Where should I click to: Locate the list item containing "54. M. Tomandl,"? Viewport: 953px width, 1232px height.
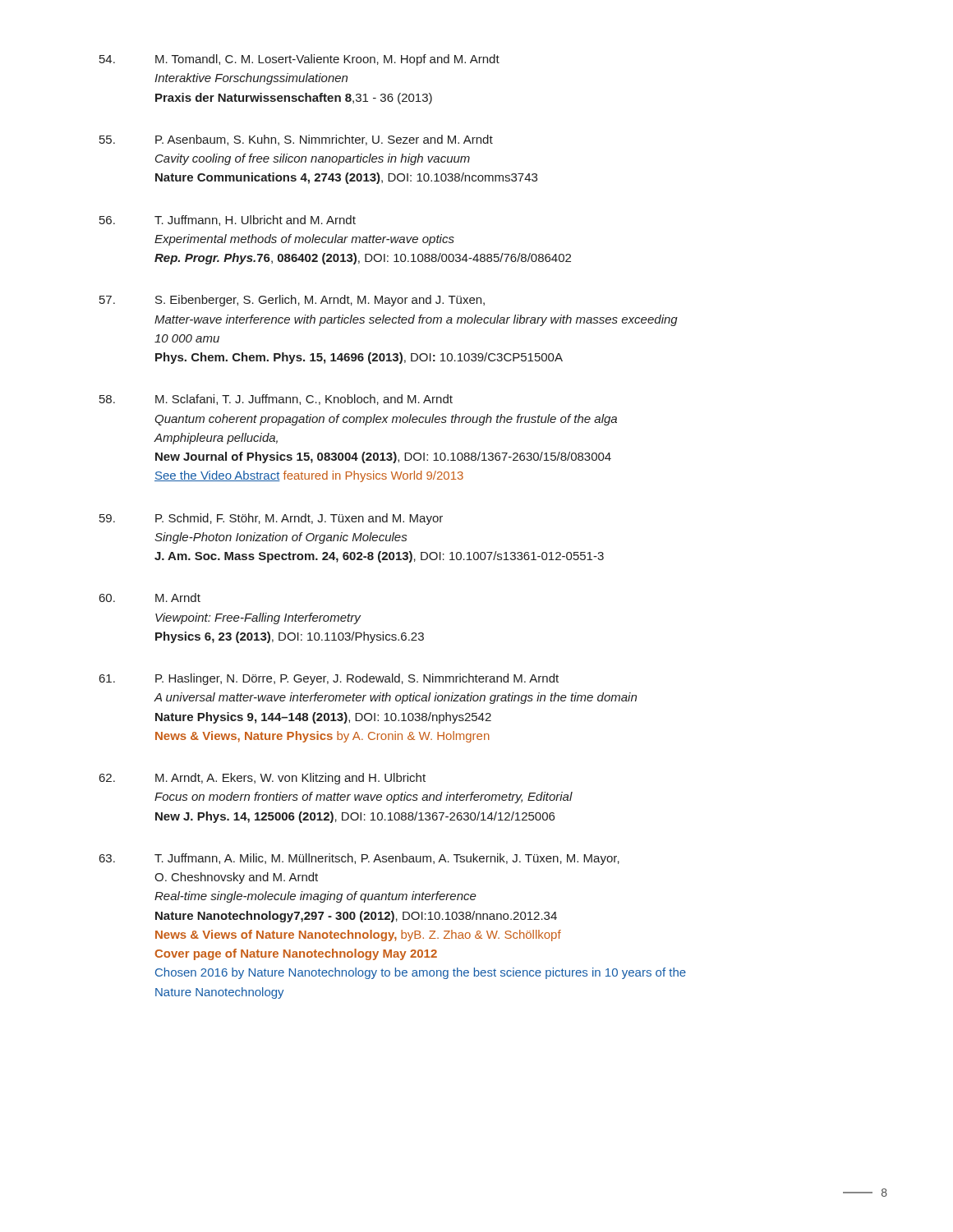[x=299, y=60]
